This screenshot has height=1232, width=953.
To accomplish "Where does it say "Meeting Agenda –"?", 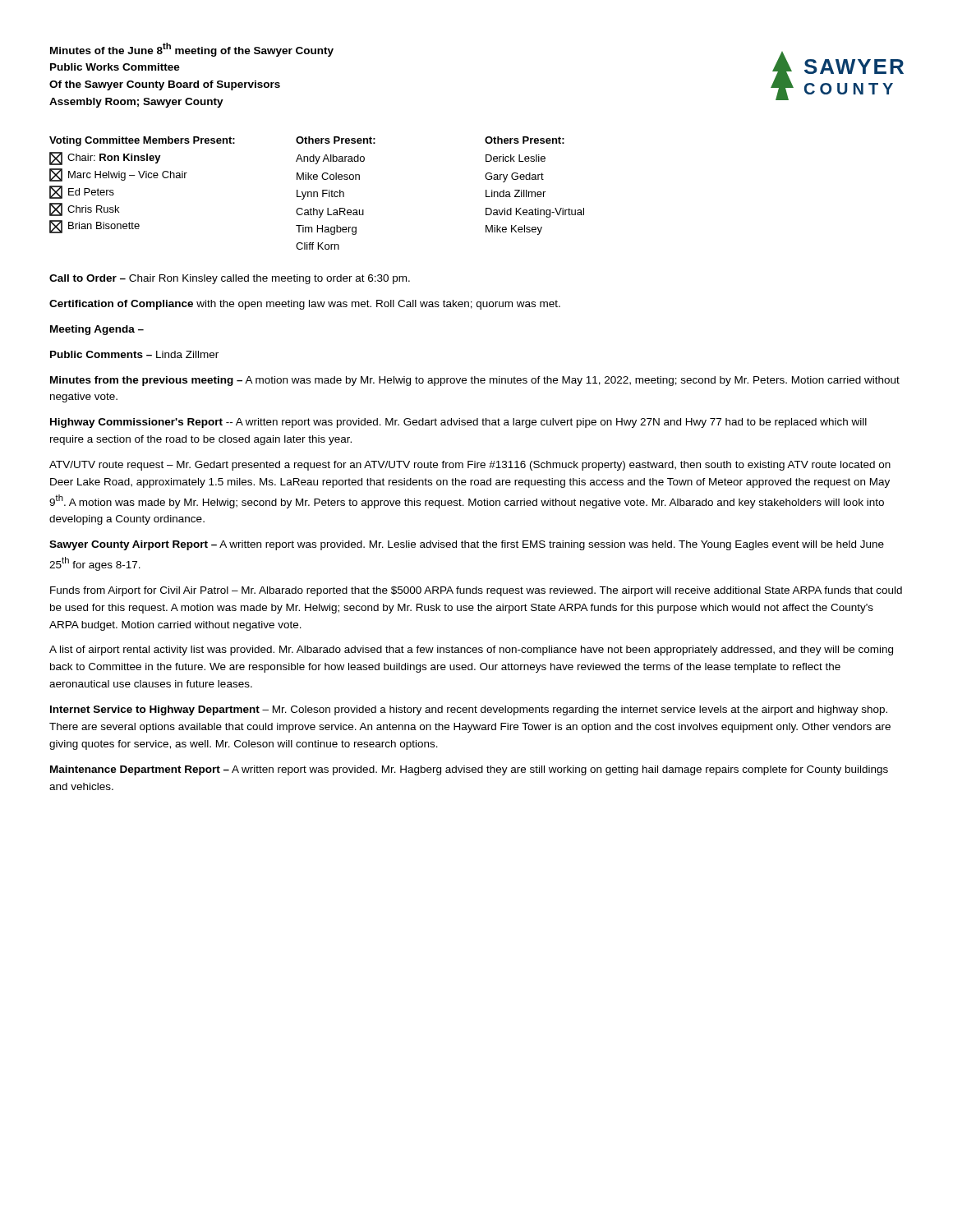I will (97, 329).
